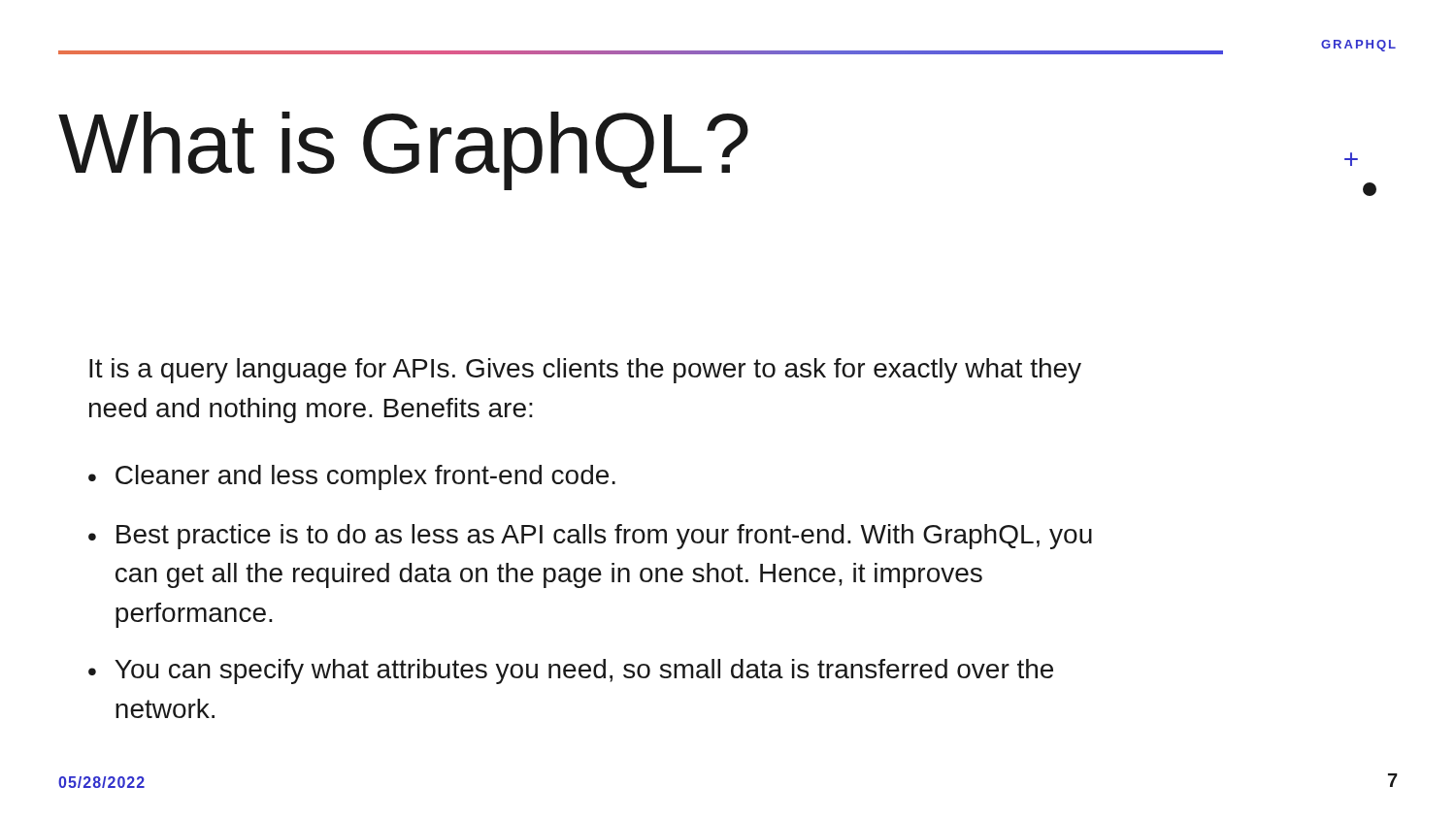Select the text starting "• You can specify what attributes you"
This screenshot has width=1456, height=819.
597,690
